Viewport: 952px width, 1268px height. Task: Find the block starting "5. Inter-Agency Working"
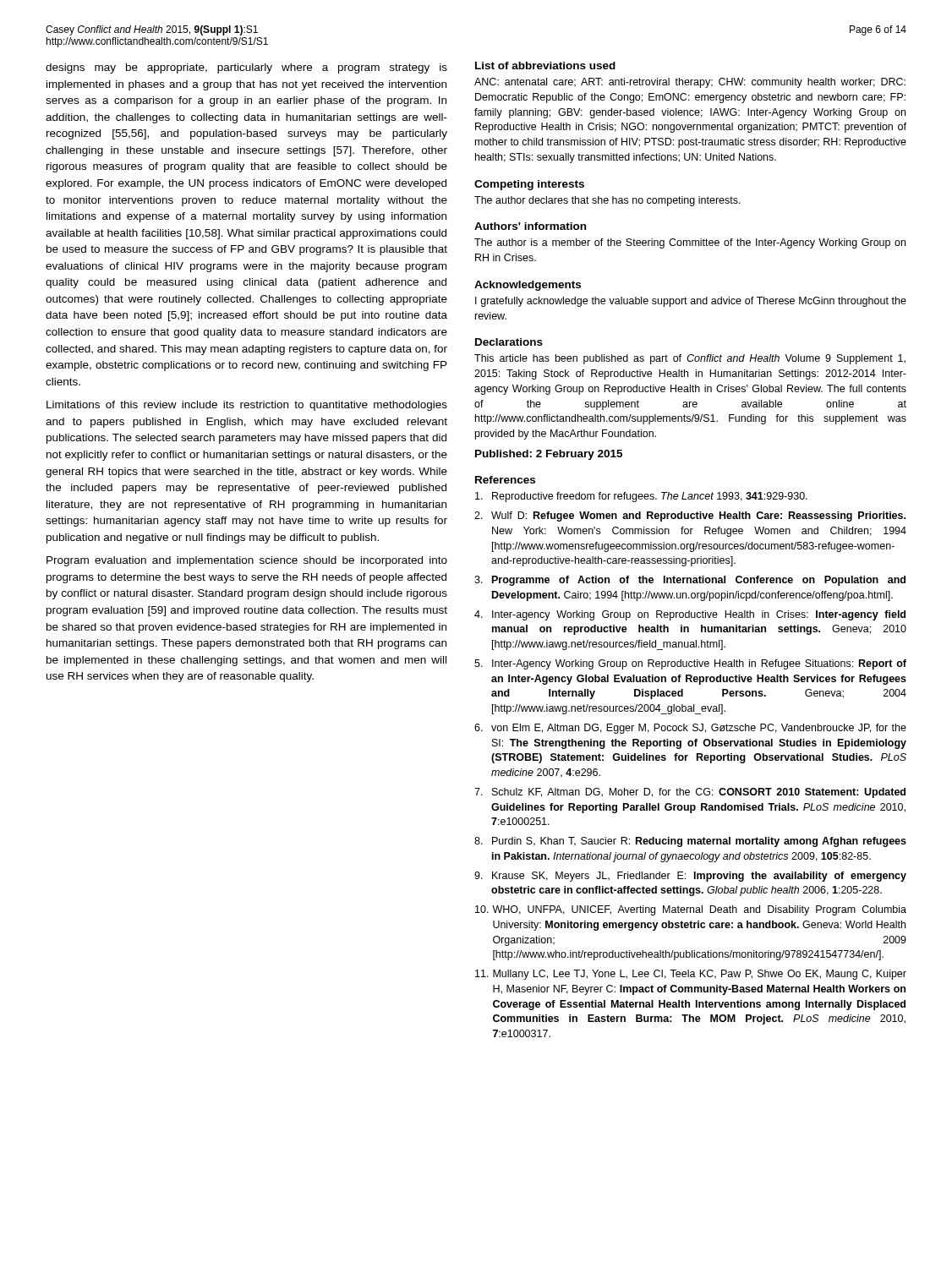click(x=690, y=687)
